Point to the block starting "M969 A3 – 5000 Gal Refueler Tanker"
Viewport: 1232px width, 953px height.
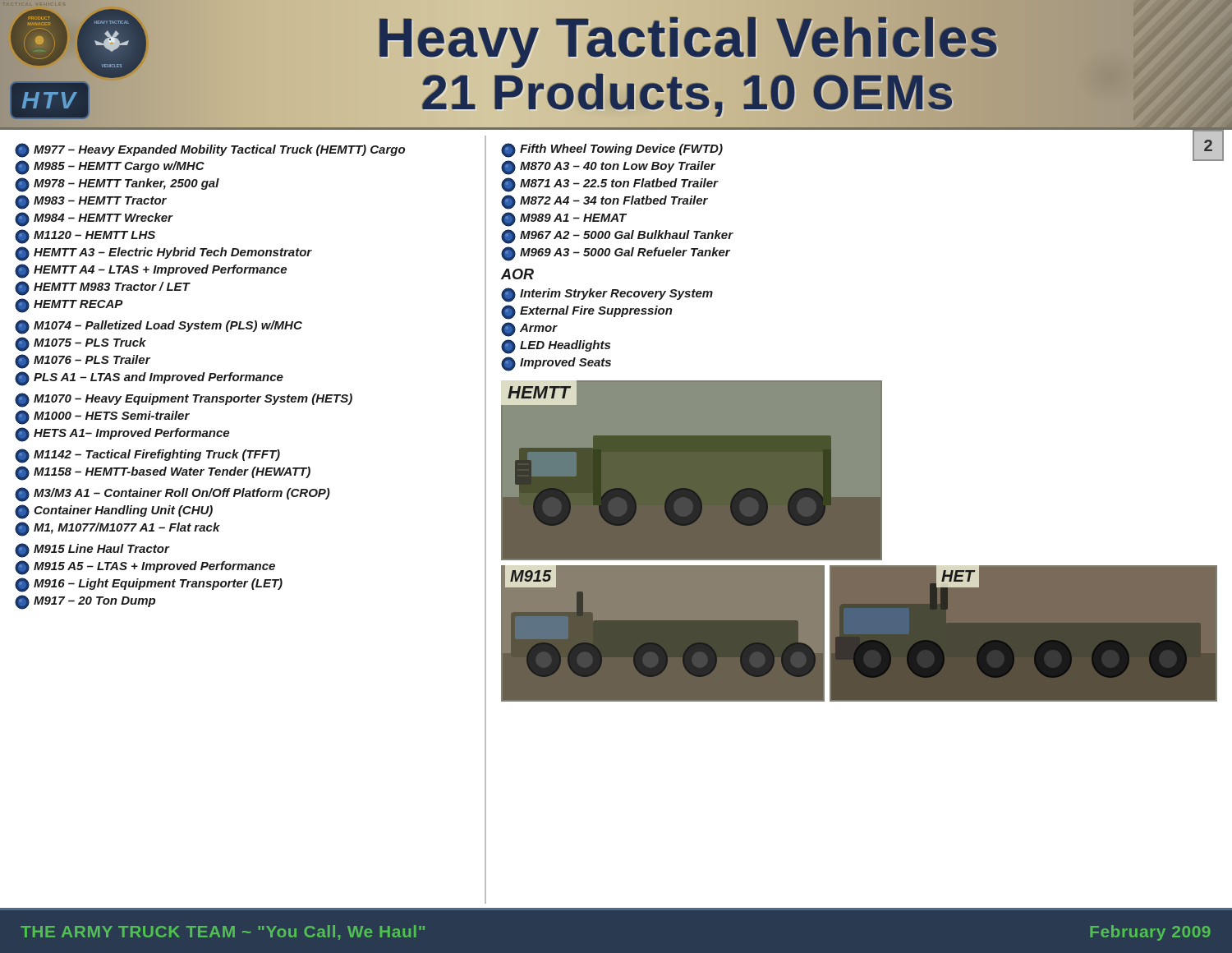pos(616,253)
